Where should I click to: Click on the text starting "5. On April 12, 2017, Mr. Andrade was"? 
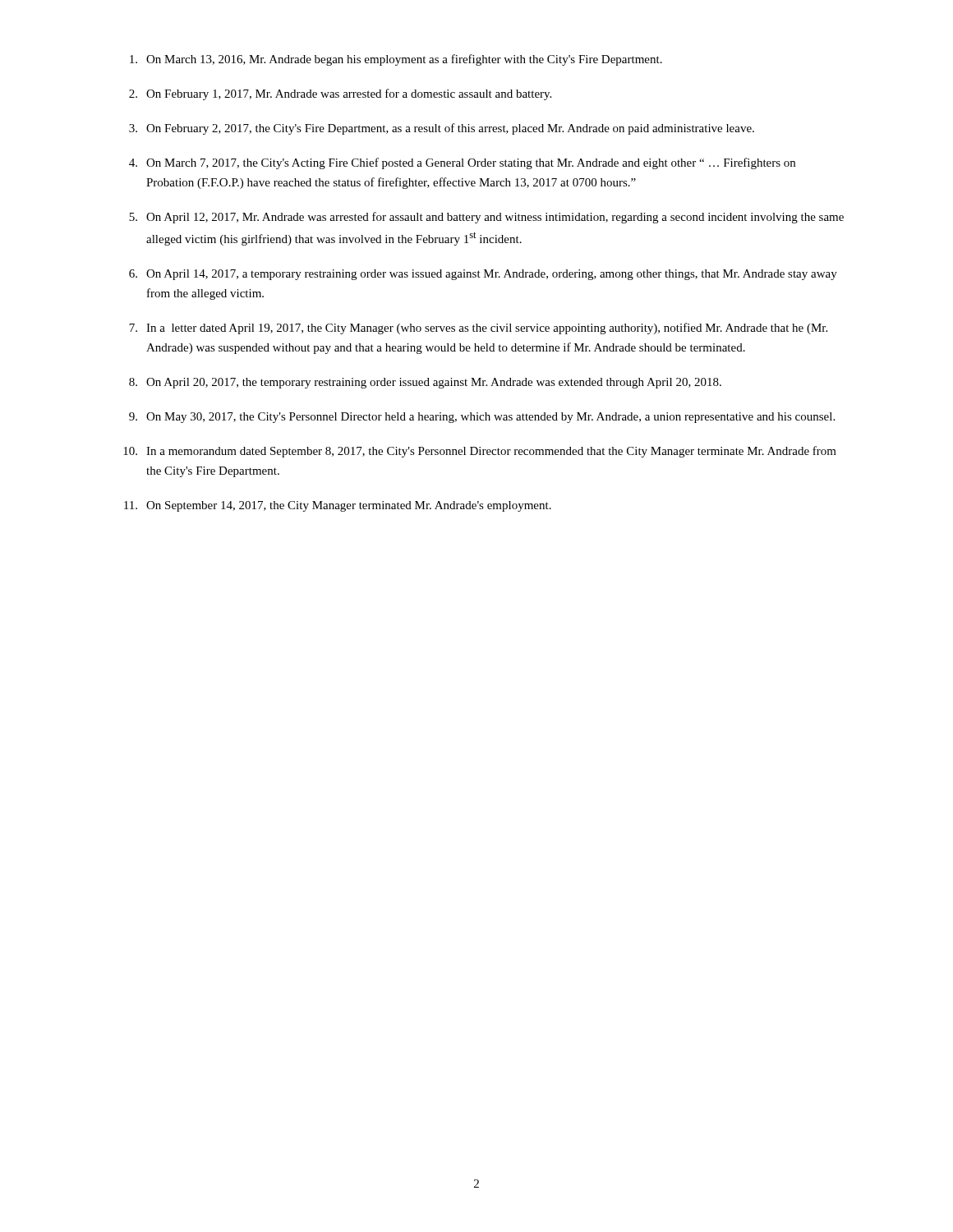(476, 228)
